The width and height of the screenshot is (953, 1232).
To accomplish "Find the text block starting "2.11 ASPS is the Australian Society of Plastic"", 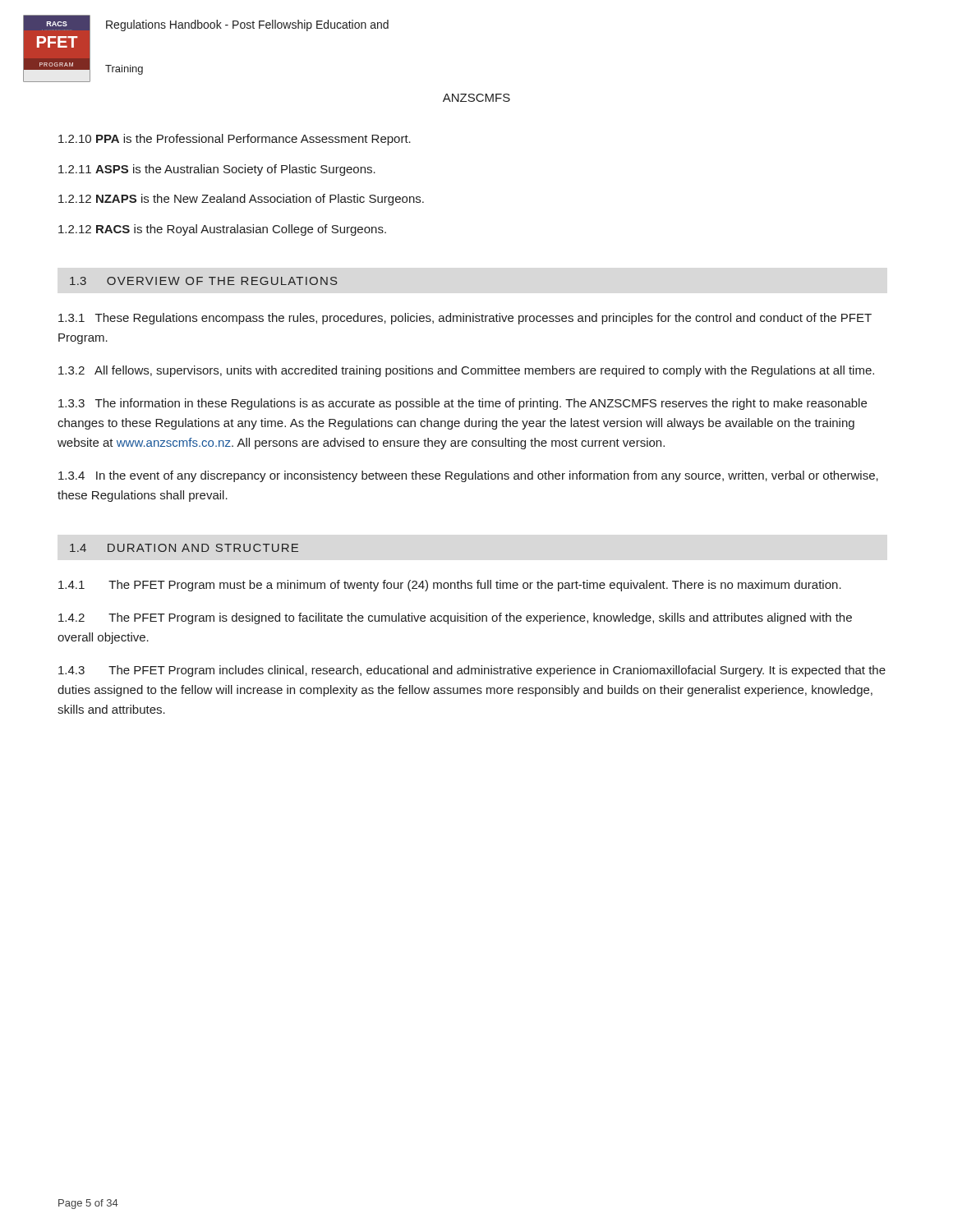I will (x=217, y=168).
